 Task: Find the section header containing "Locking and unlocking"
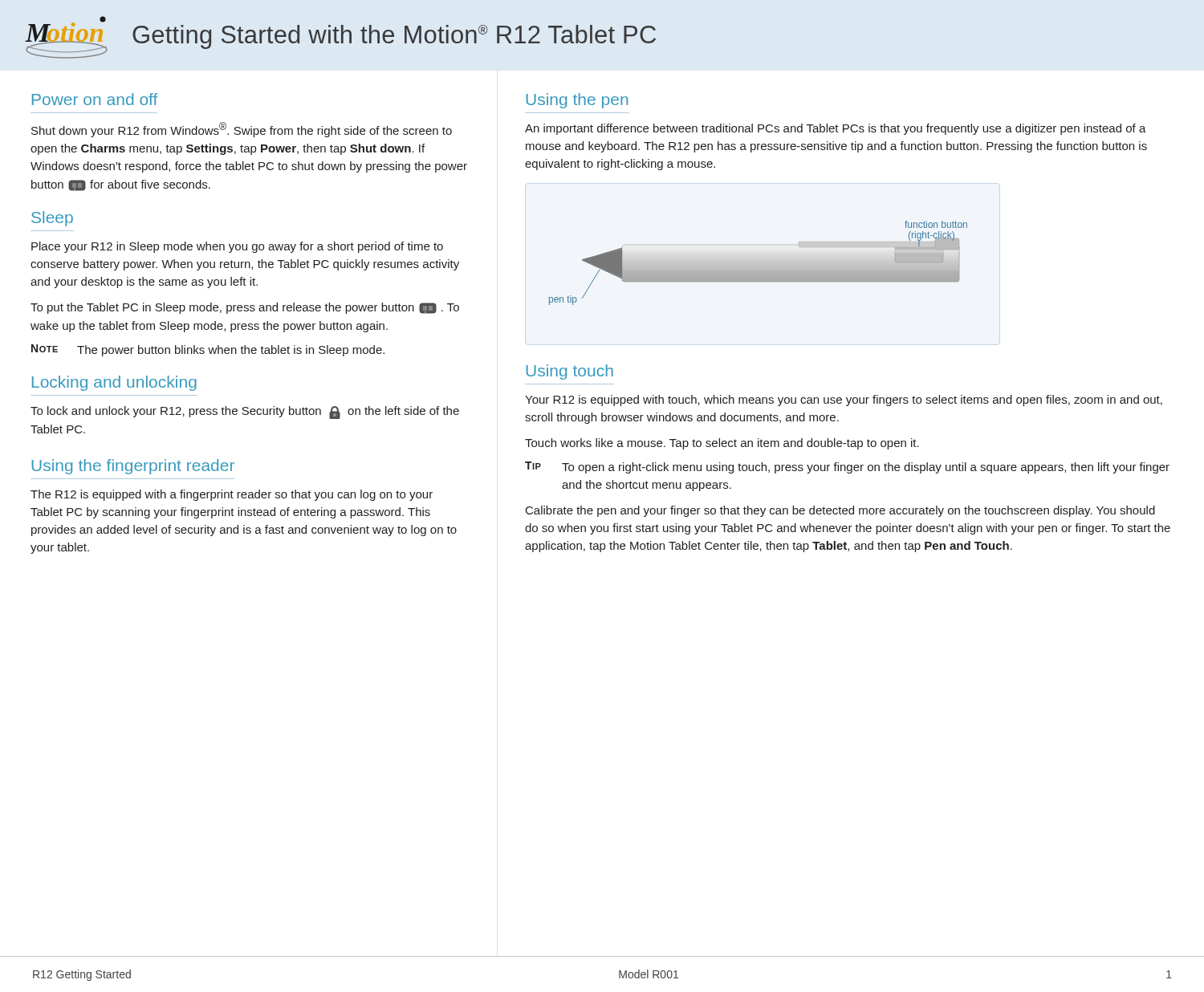pos(114,382)
